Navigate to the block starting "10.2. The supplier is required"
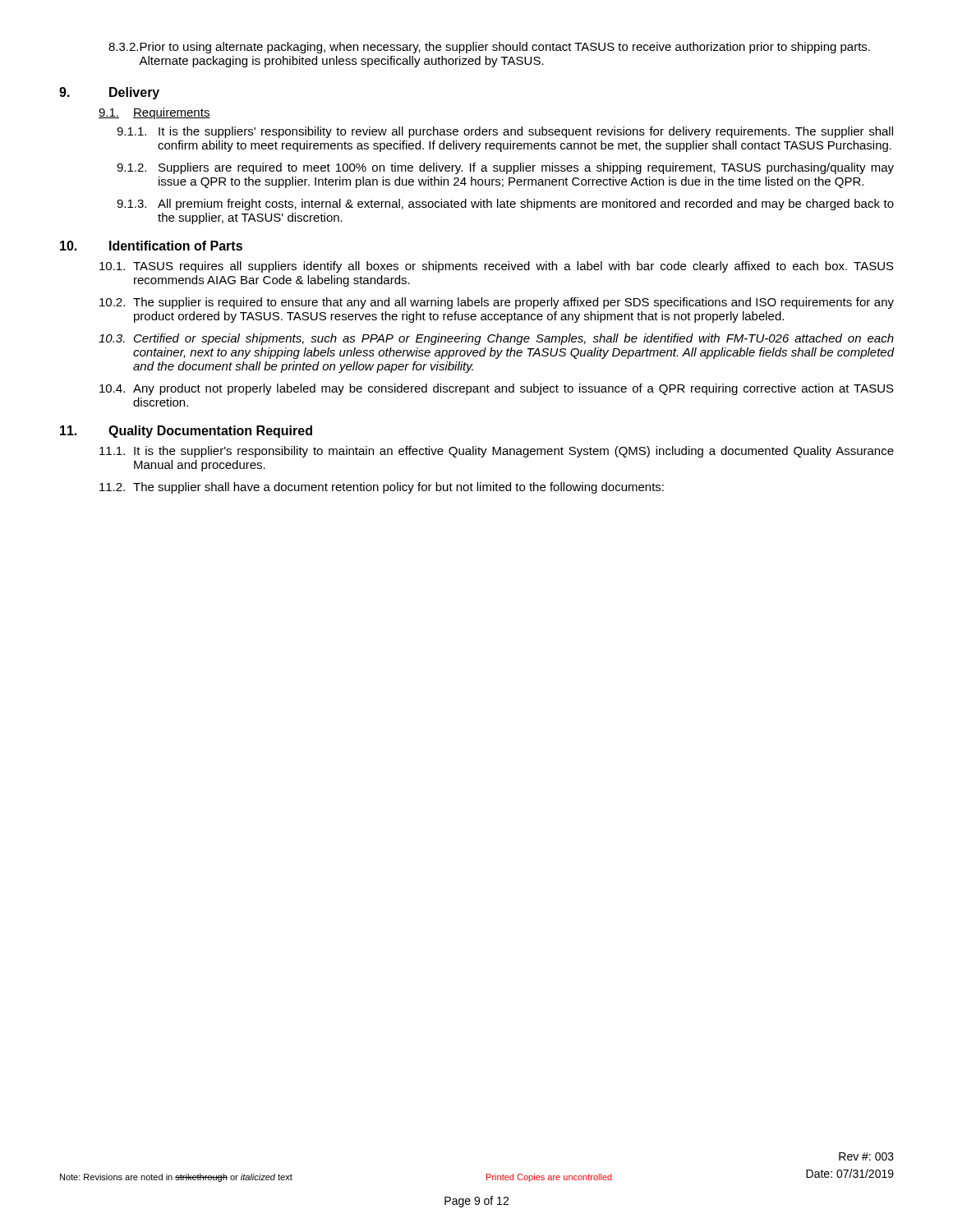 click(476, 309)
